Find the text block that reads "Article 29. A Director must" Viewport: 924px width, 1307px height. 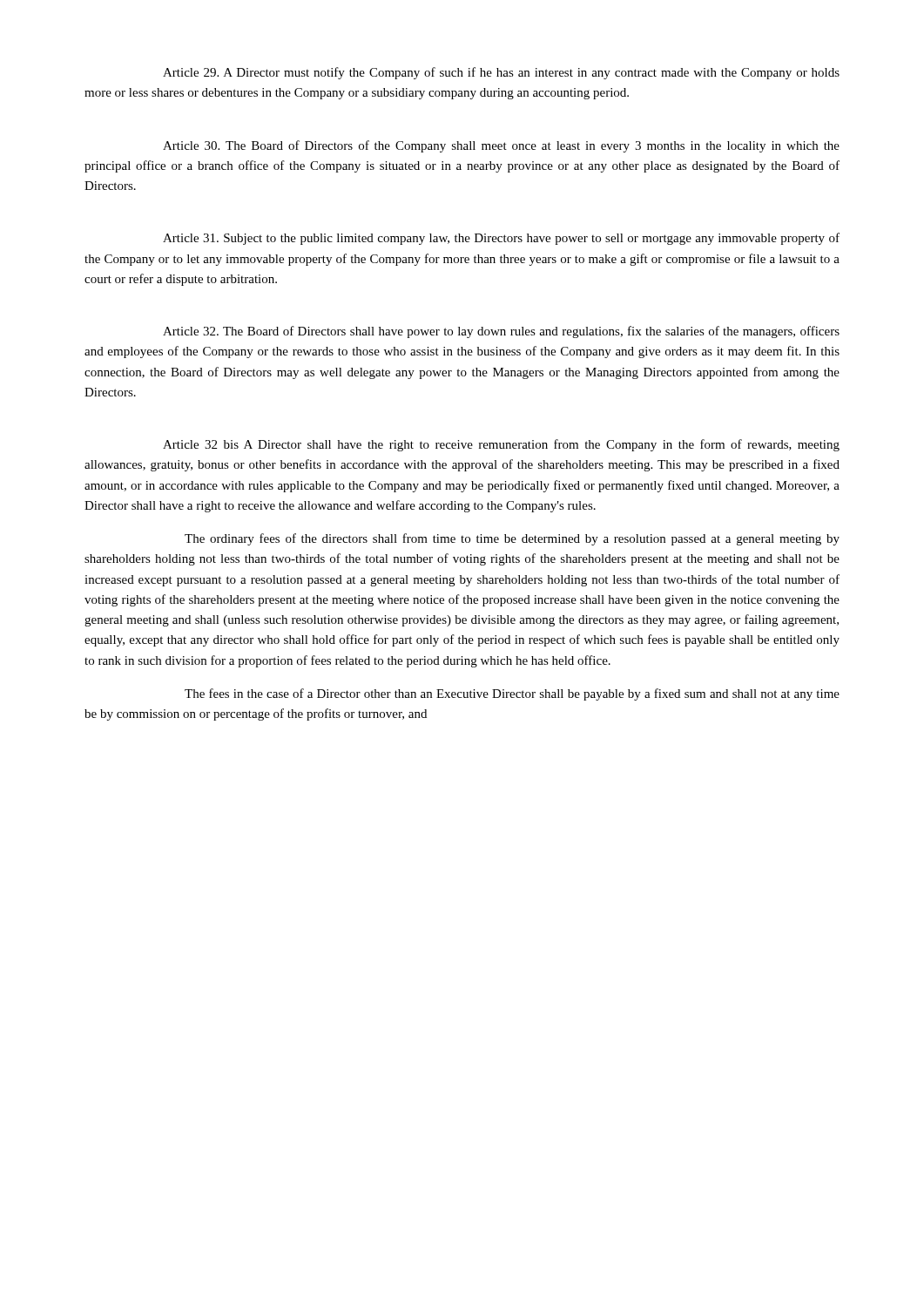pyautogui.click(x=462, y=83)
